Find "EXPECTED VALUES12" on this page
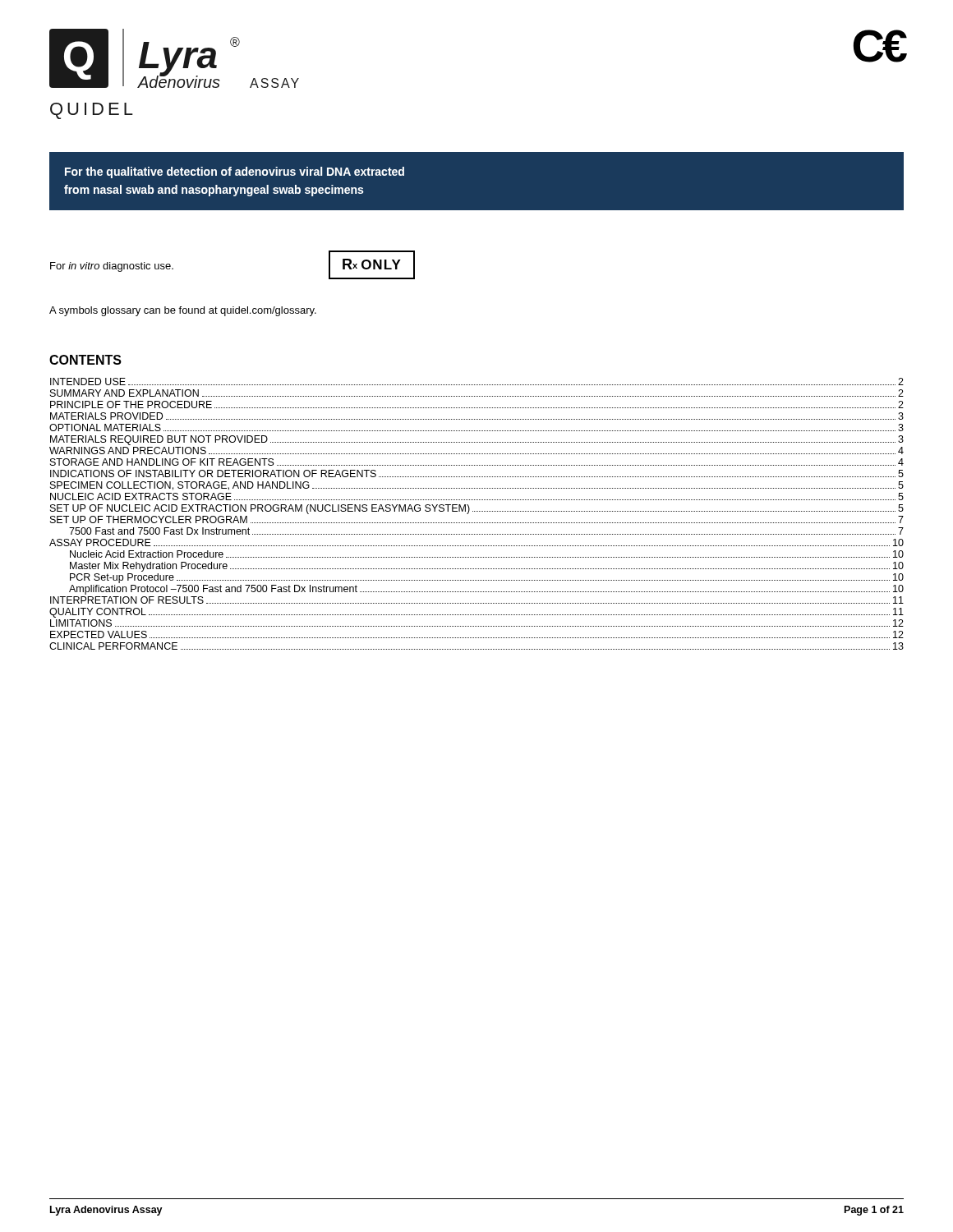953x1232 pixels. click(476, 635)
